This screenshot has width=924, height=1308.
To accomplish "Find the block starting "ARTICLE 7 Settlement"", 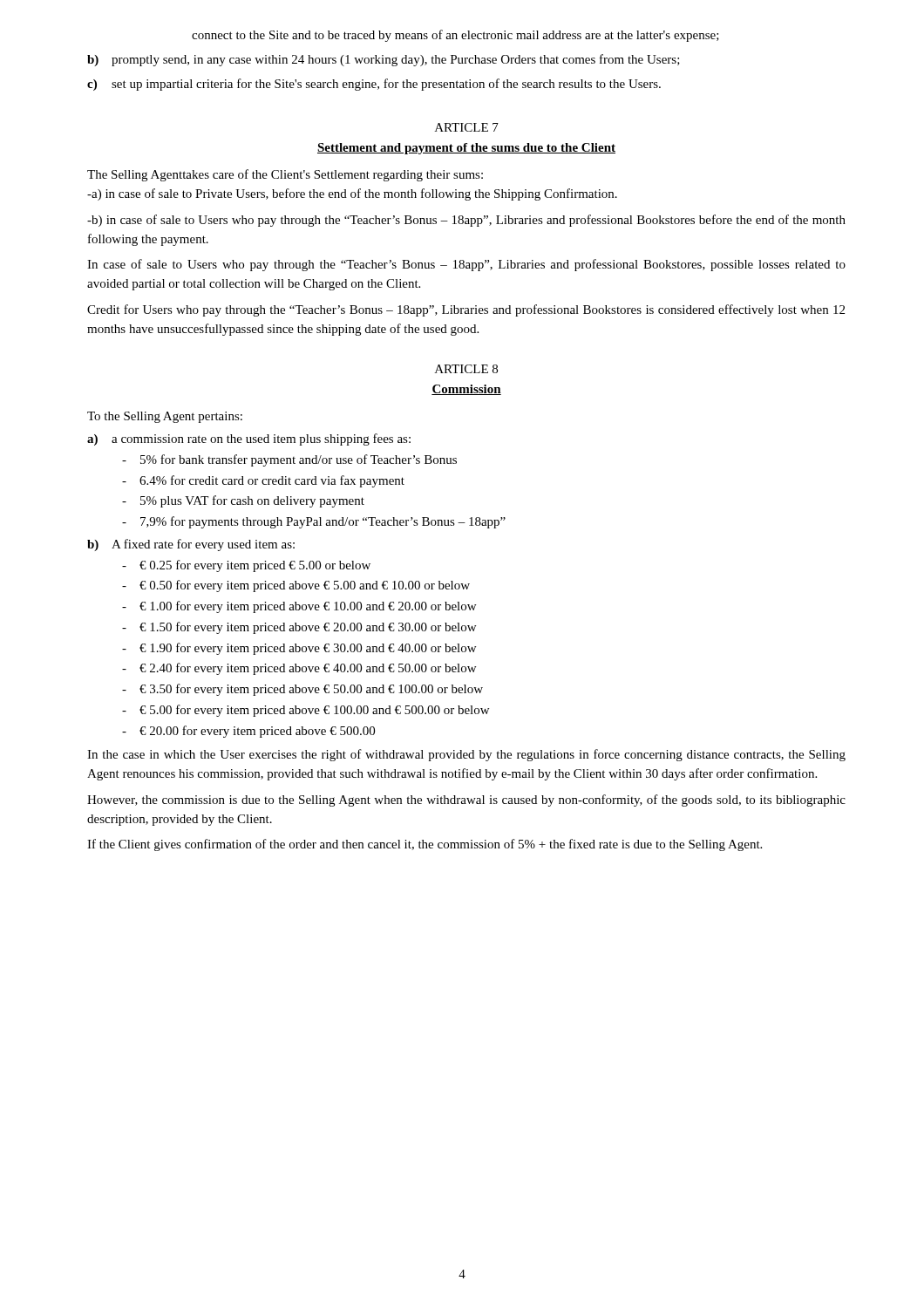I will pyautogui.click(x=466, y=138).
